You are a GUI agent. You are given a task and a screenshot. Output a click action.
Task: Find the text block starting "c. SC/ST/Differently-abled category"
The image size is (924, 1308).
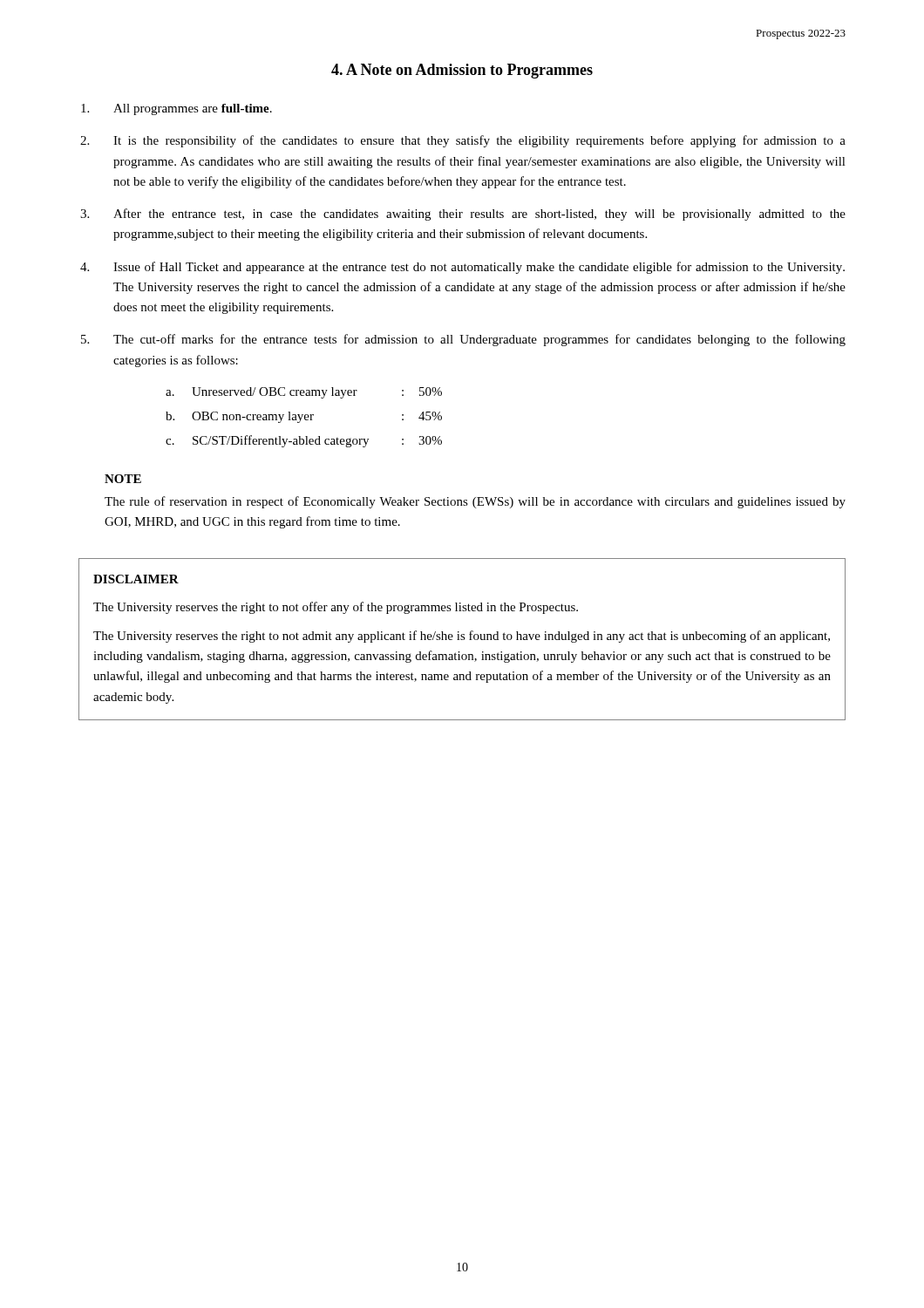(318, 440)
